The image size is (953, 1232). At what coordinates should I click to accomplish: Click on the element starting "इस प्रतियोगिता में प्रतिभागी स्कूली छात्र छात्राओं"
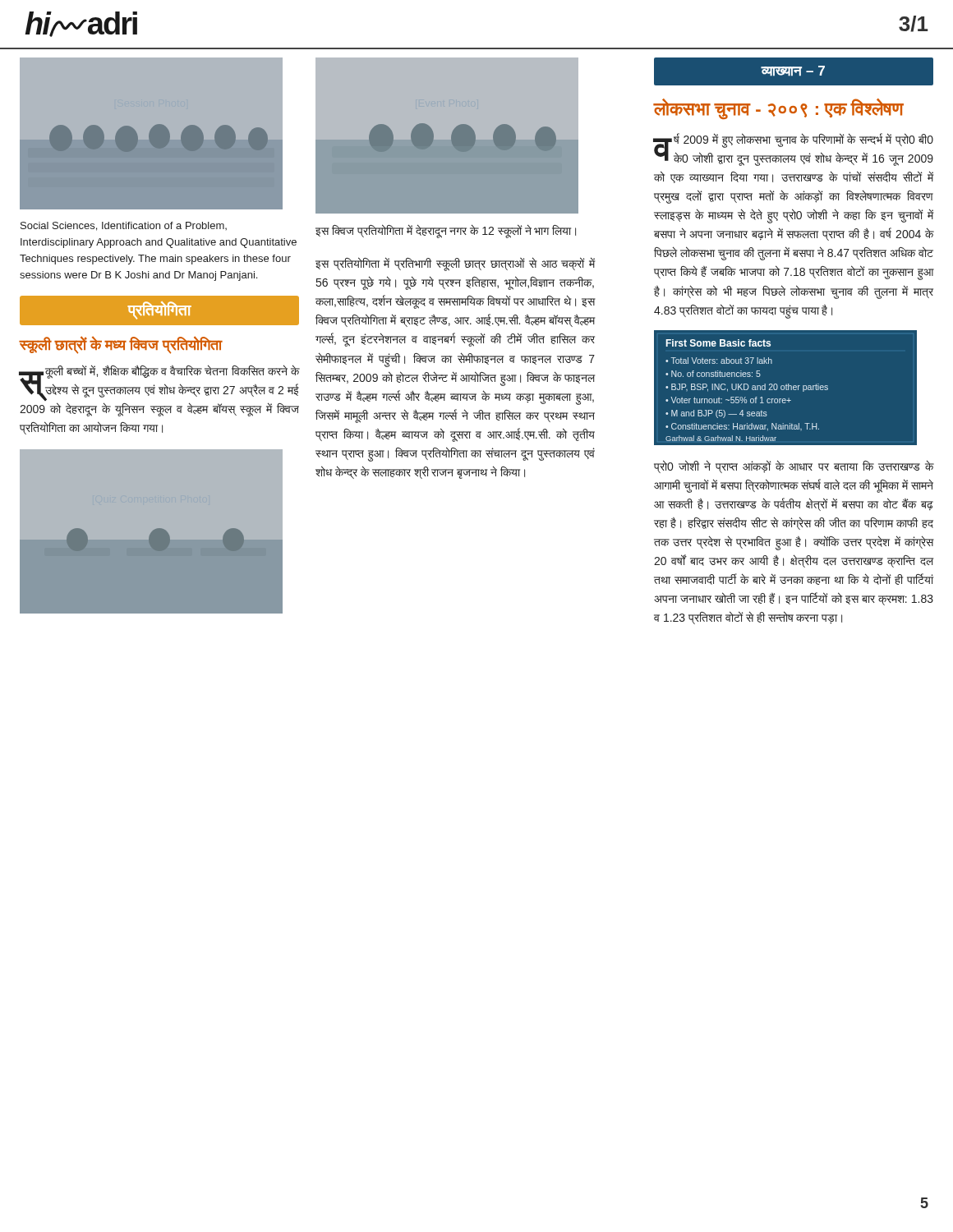point(455,368)
